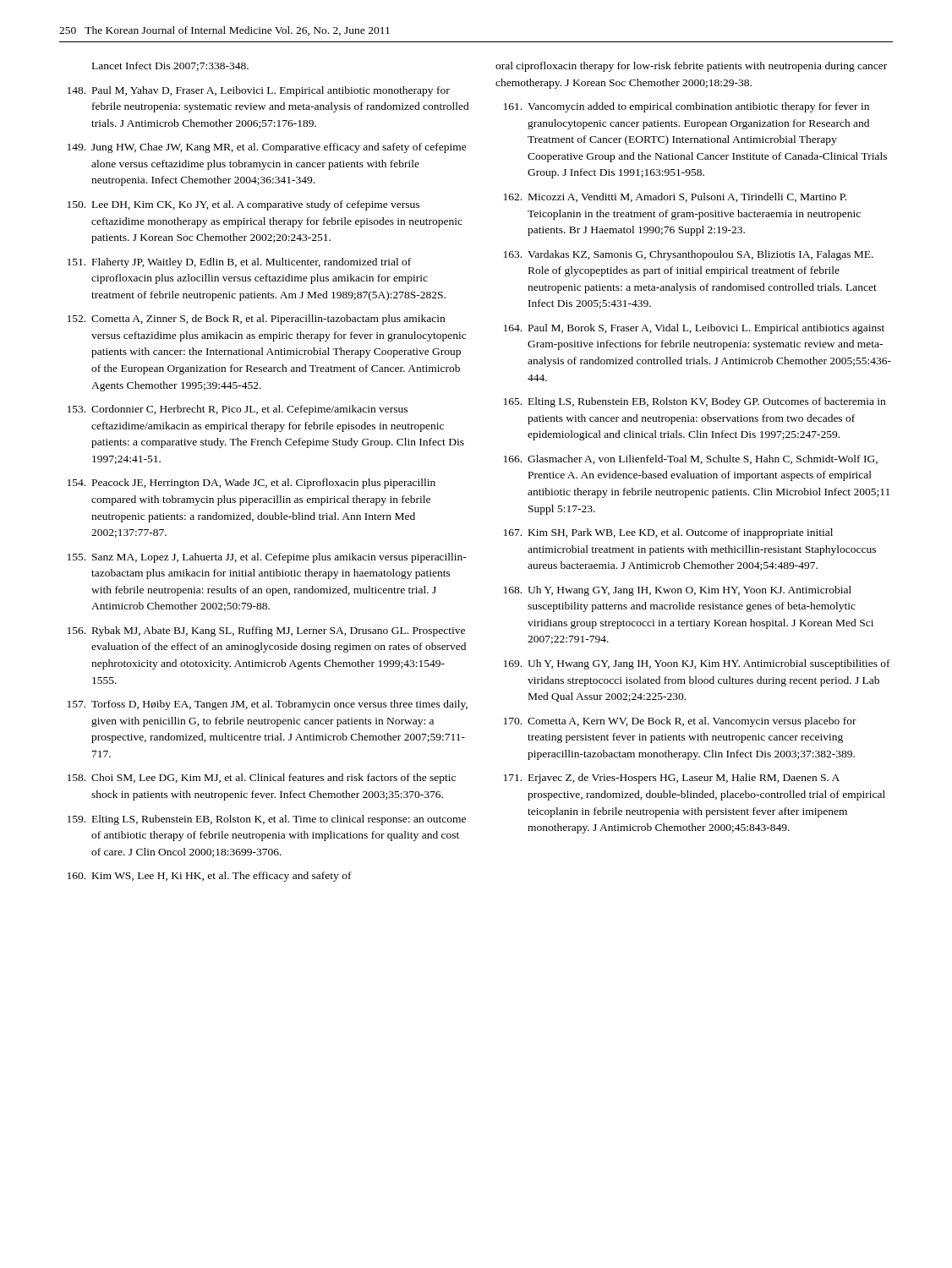Navigate to the text starting "166. Glasmacher A,"

694,483
